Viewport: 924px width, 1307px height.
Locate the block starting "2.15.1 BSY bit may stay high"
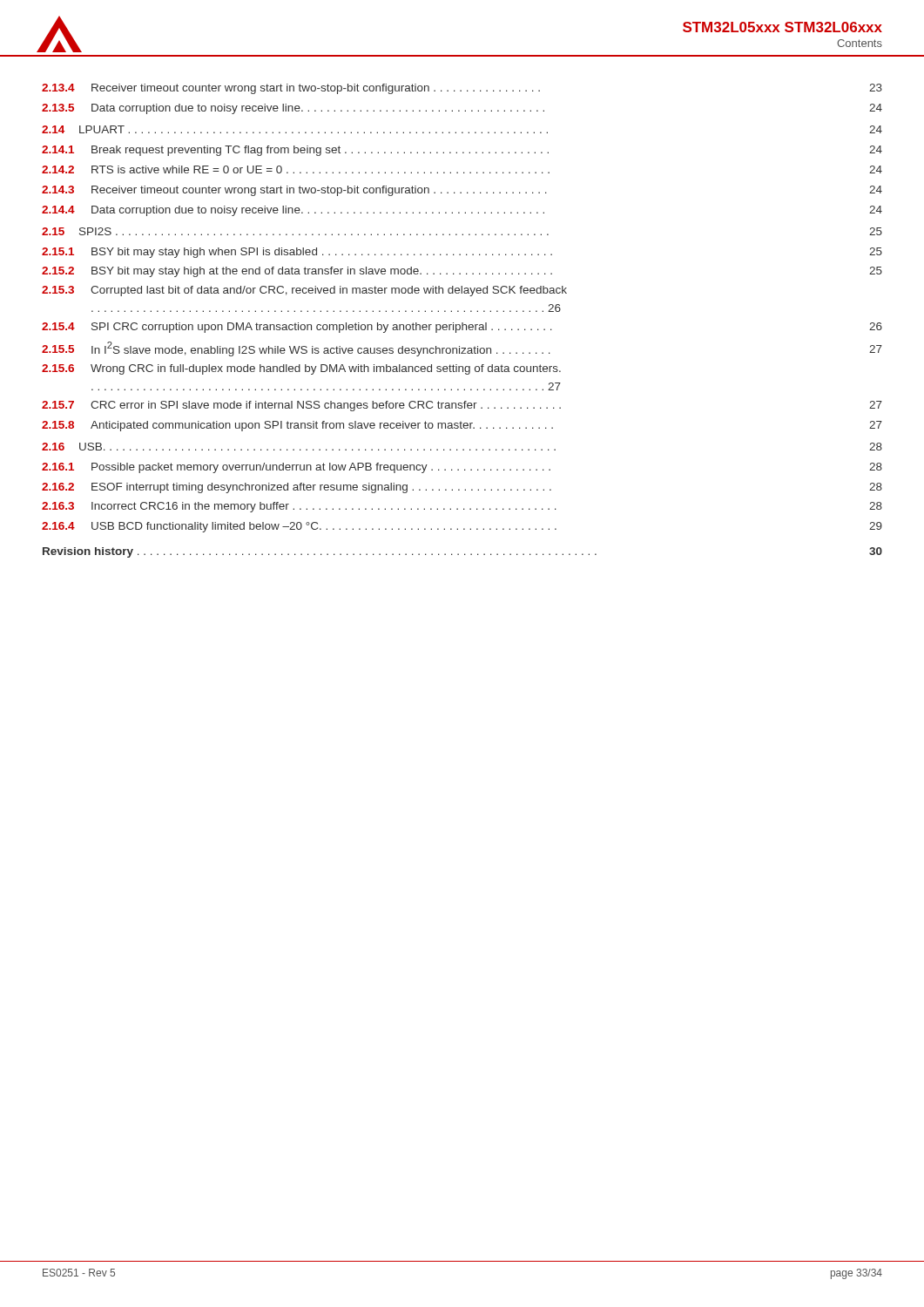click(x=462, y=252)
